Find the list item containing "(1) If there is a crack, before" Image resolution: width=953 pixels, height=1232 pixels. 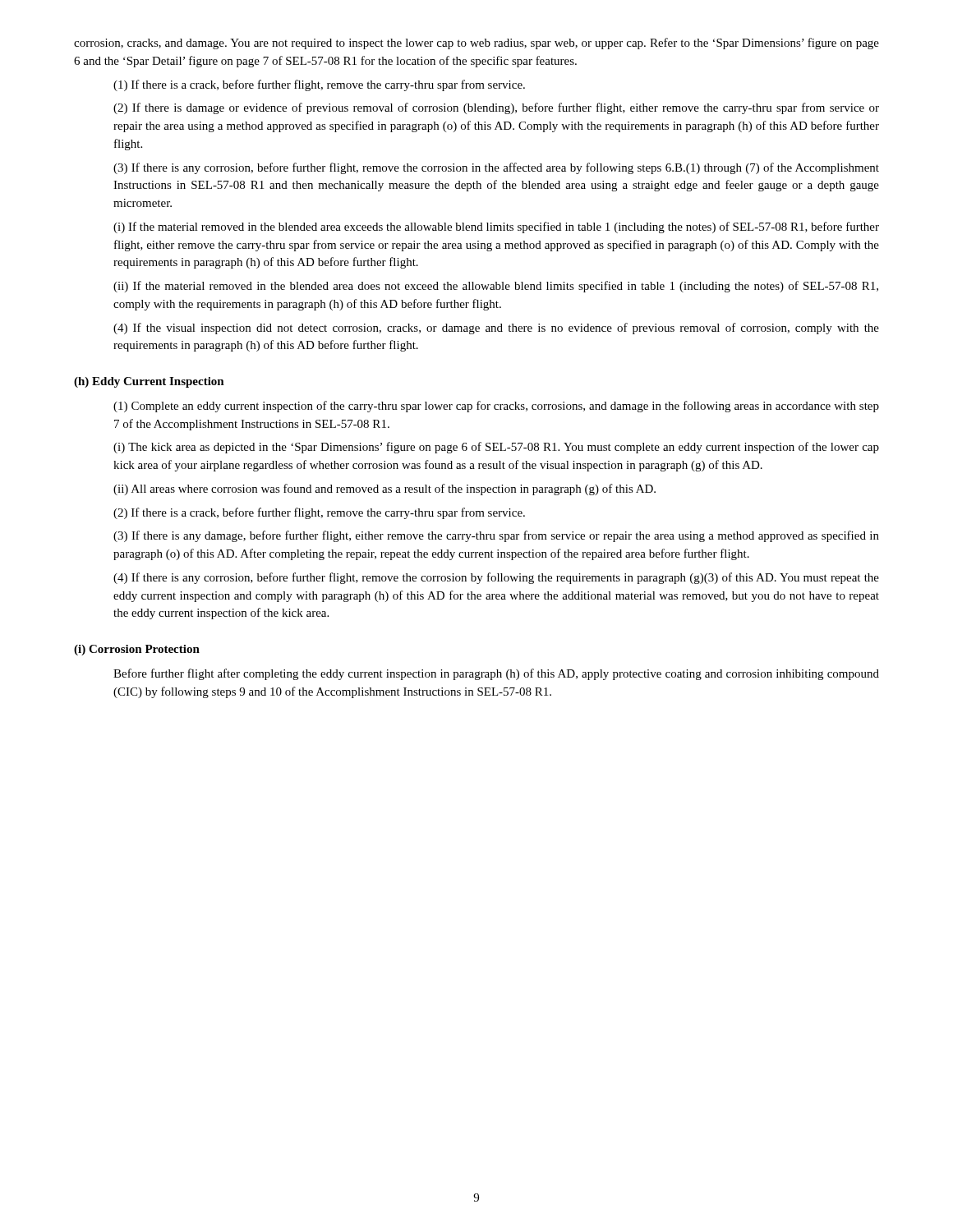tap(320, 84)
